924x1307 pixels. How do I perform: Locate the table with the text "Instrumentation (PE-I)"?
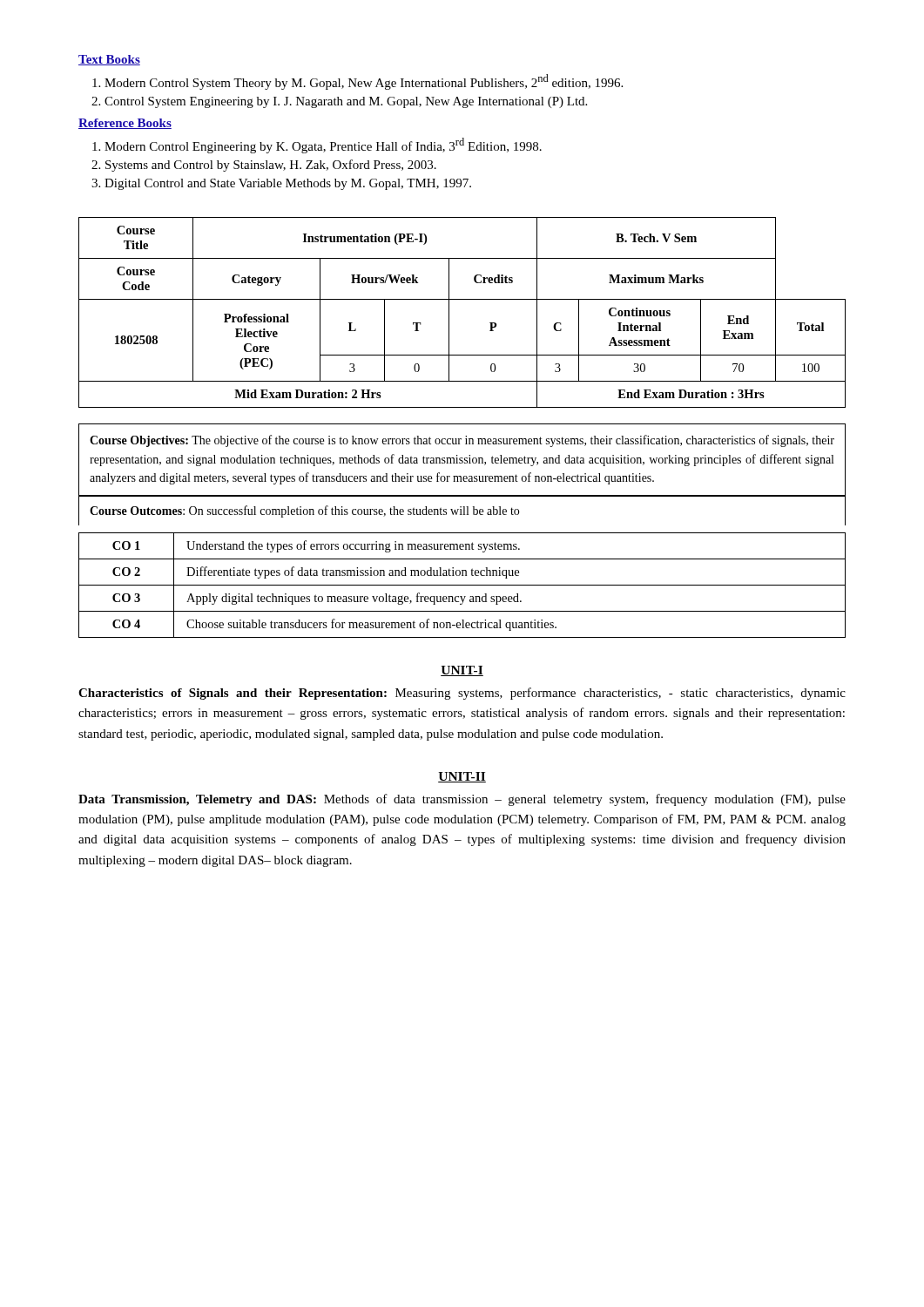[x=462, y=312]
